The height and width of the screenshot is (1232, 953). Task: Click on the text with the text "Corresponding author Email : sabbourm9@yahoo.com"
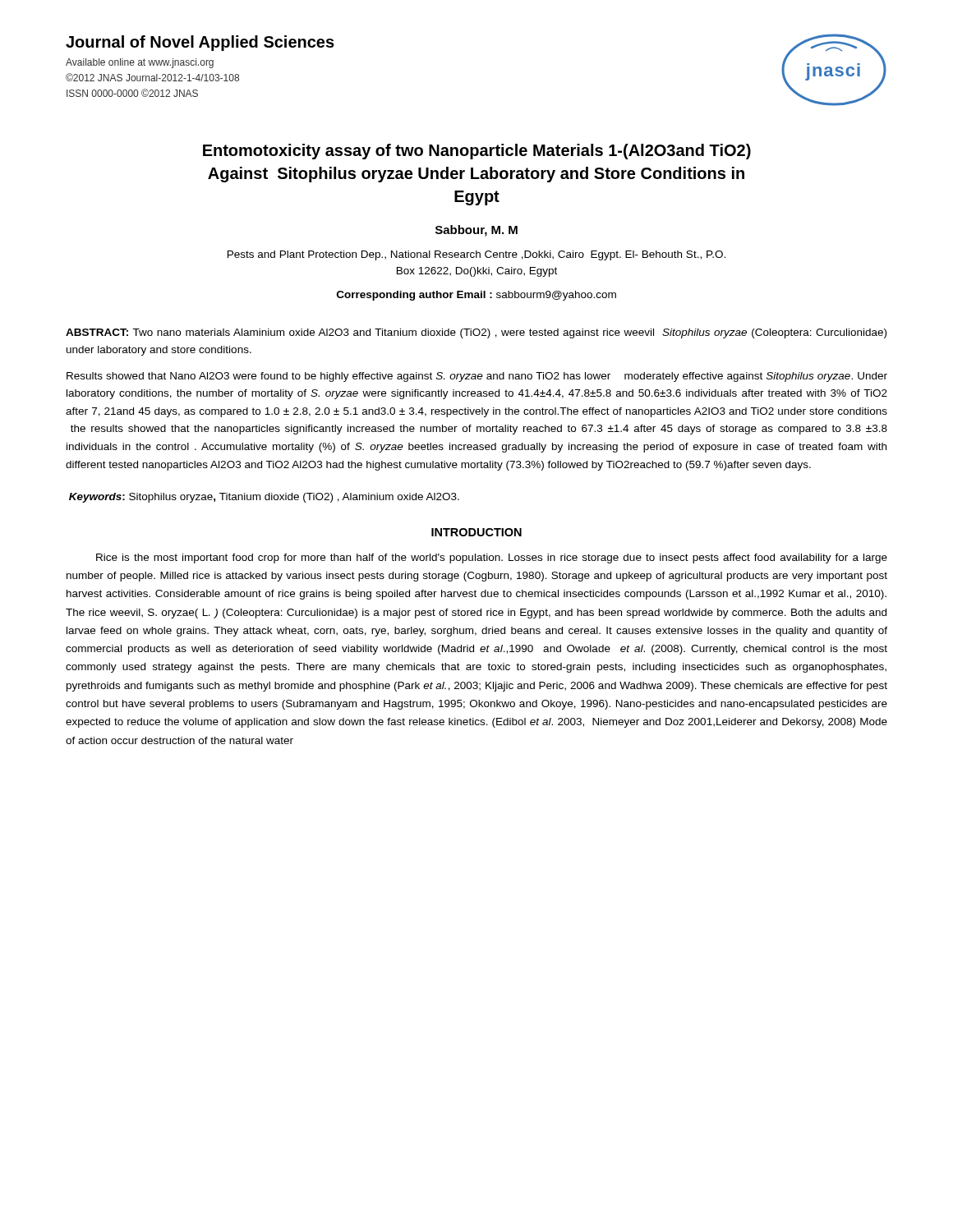[476, 294]
